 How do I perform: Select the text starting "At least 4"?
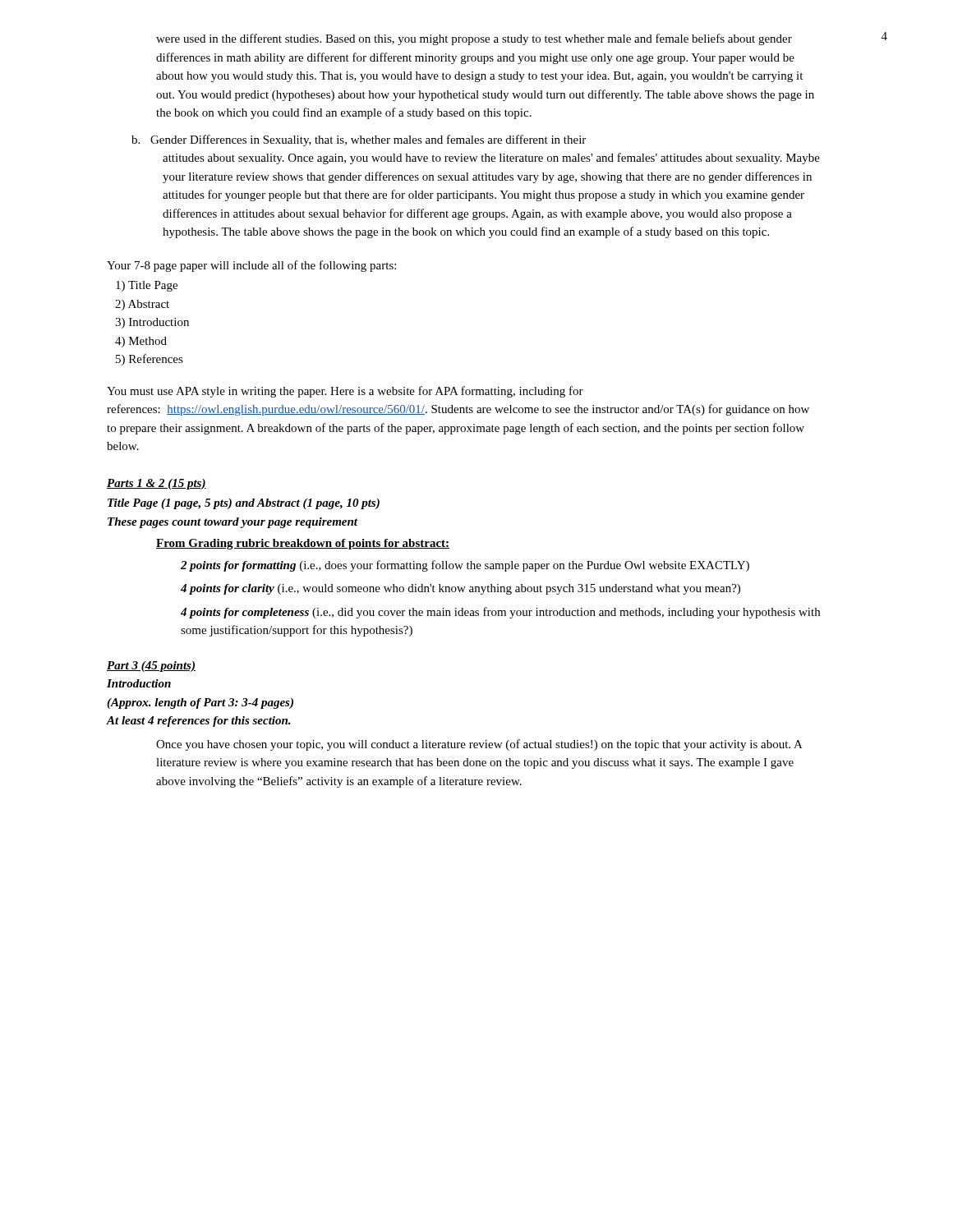point(199,722)
